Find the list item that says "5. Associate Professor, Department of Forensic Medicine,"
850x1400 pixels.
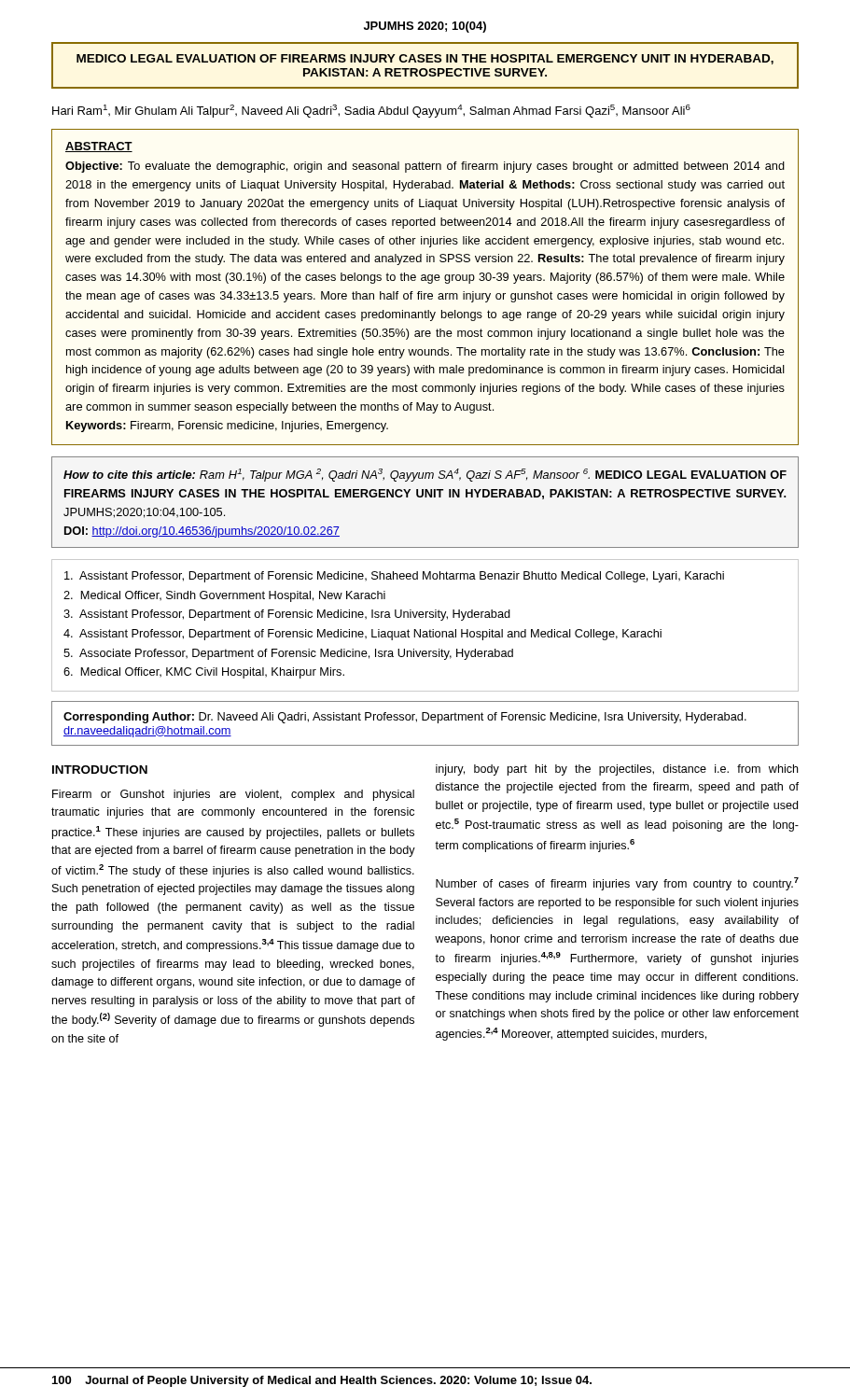click(x=289, y=652)
